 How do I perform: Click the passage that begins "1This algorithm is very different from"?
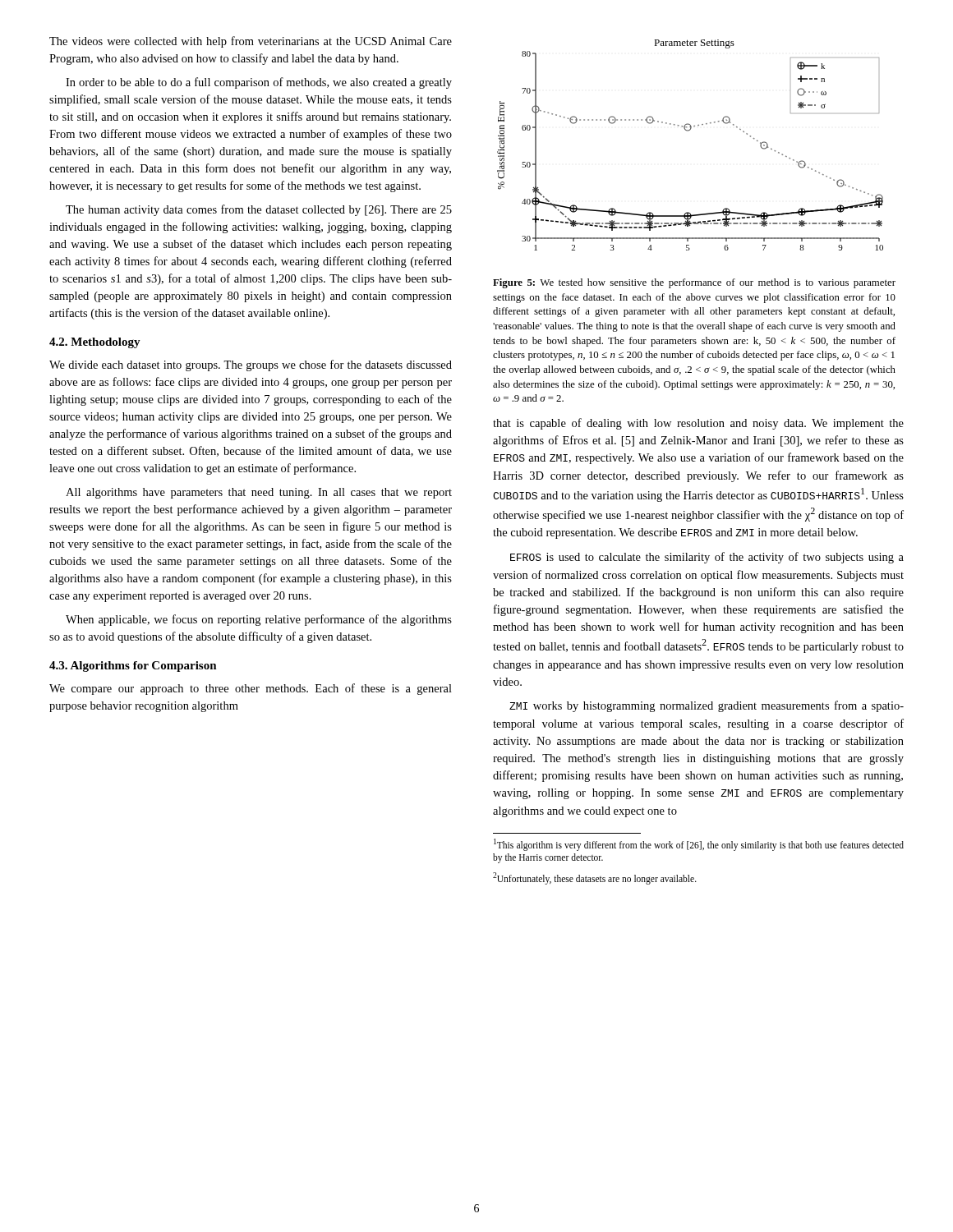point(698,850)
